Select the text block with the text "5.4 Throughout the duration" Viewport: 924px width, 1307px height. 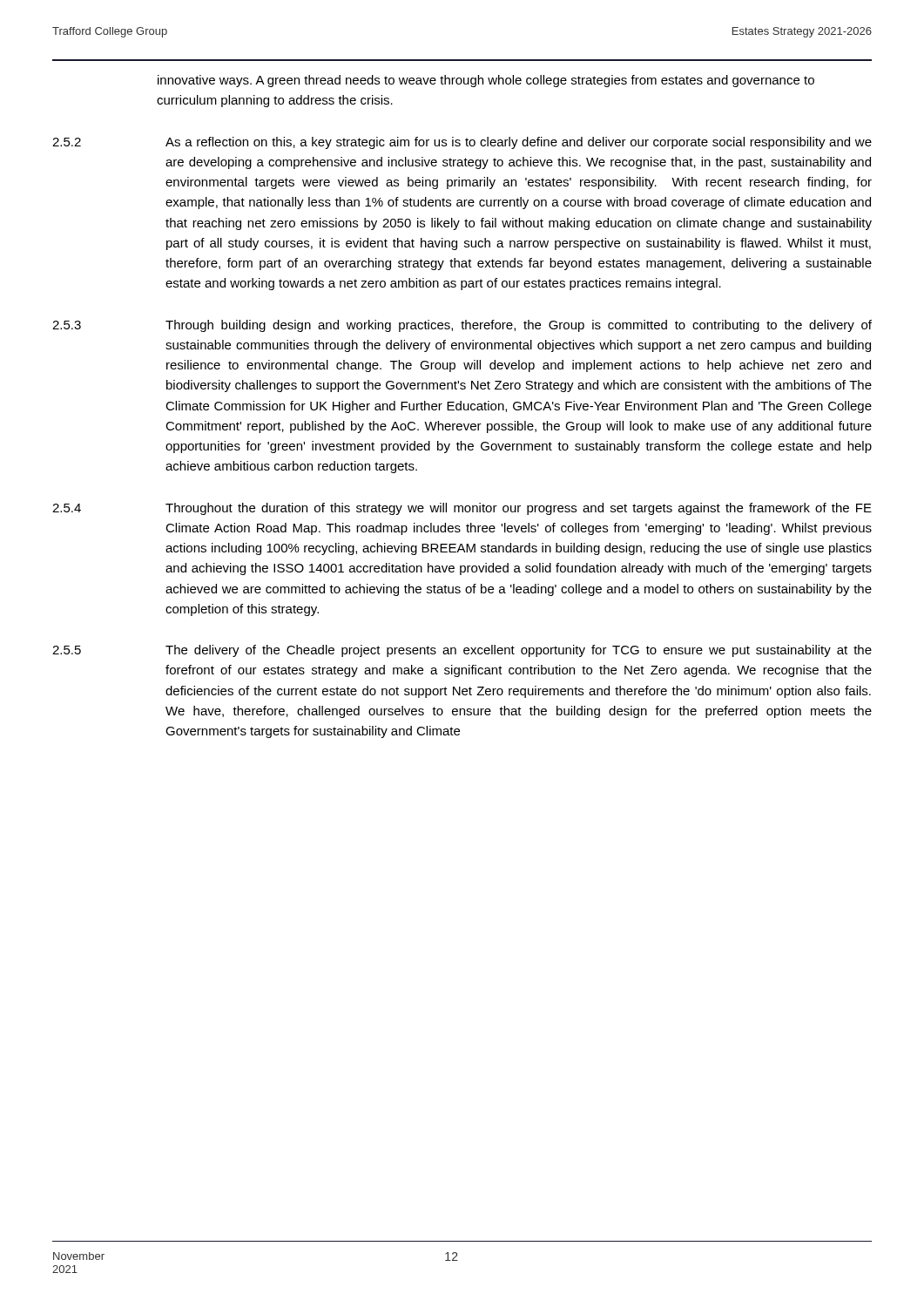[462, 558]
